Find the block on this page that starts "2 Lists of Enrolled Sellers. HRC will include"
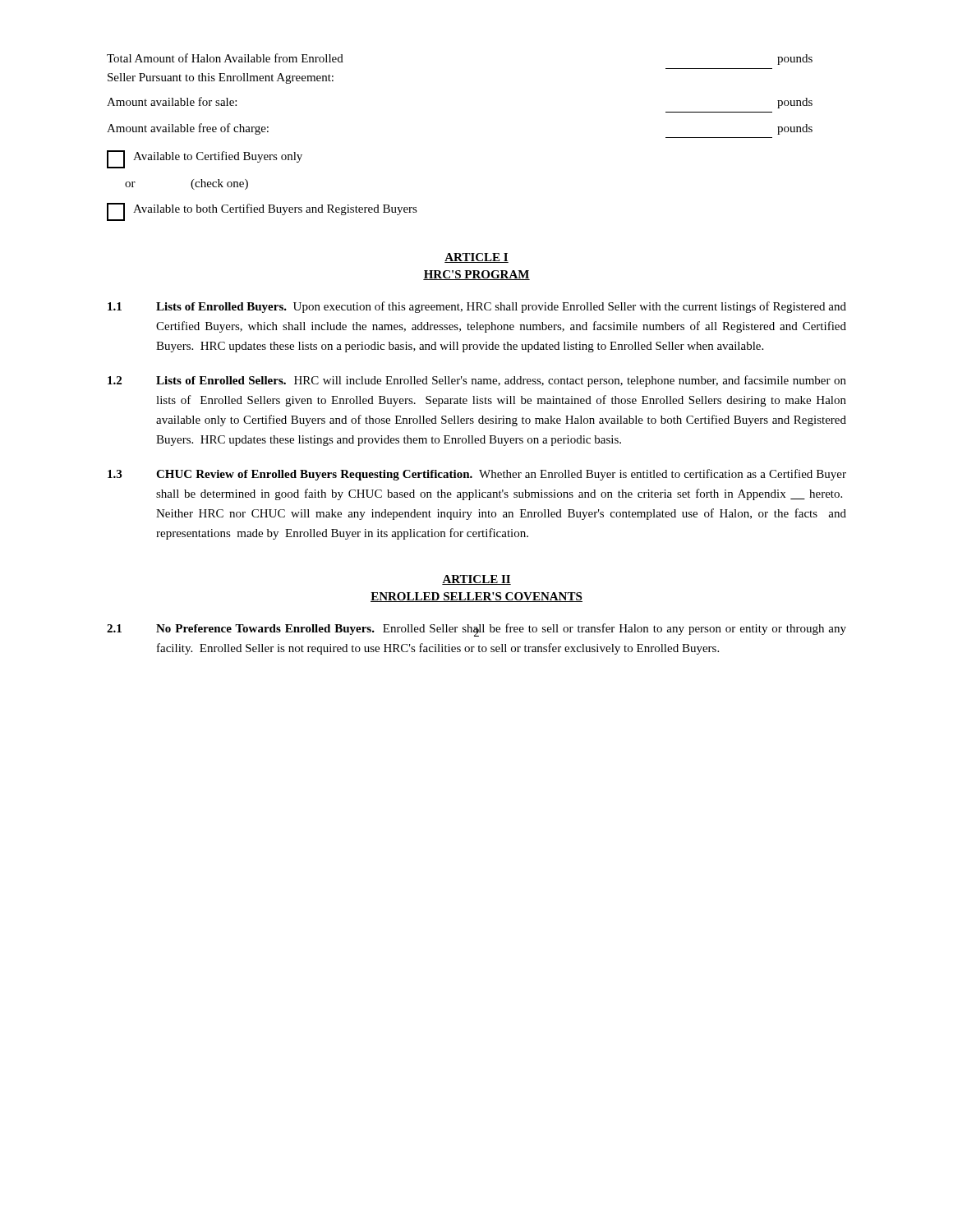Image resolution: width=953 pixels, height=1232 pixels. pyautogui.click(x=476, y=410)
